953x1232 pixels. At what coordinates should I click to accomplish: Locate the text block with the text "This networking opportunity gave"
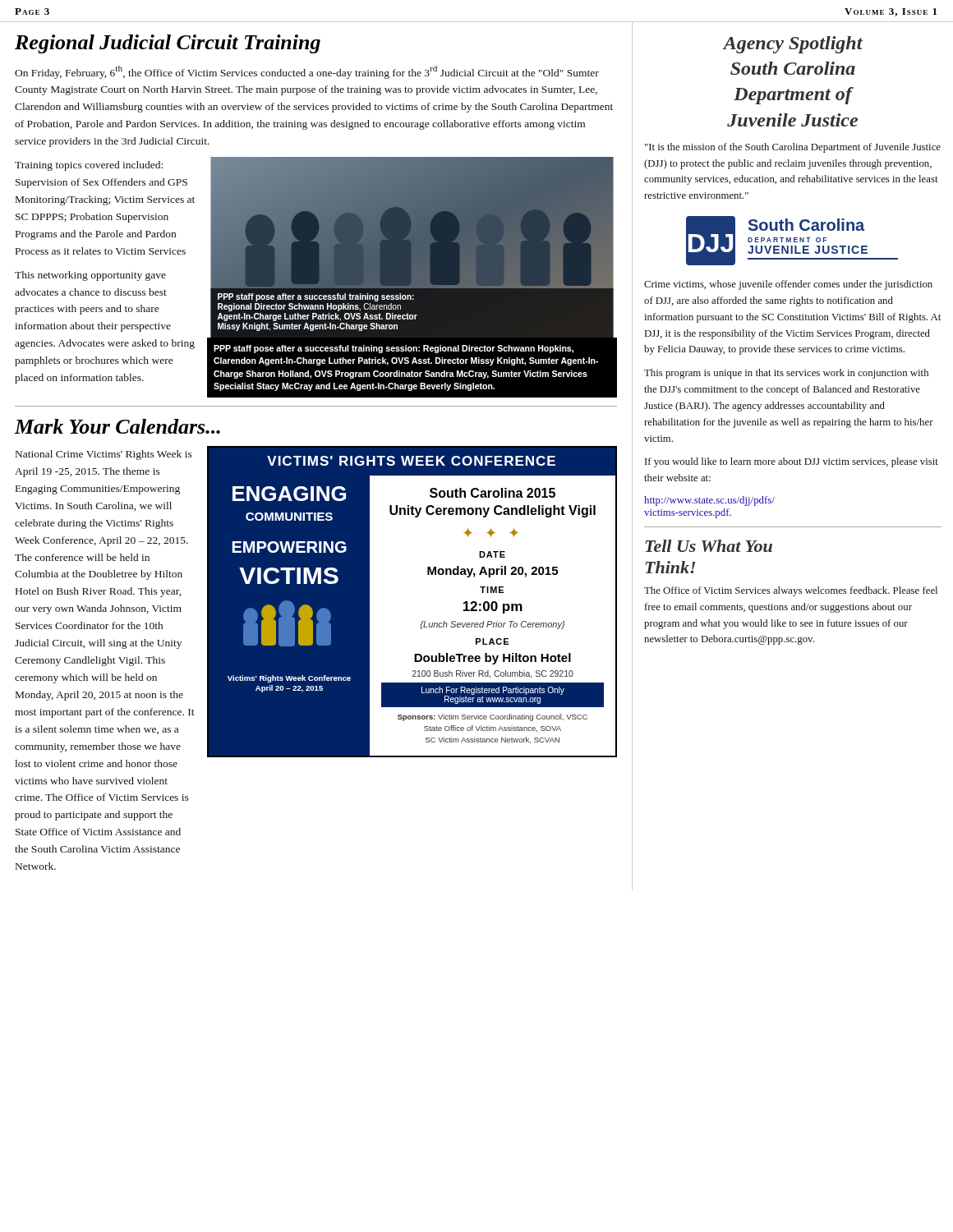point(105,326)
